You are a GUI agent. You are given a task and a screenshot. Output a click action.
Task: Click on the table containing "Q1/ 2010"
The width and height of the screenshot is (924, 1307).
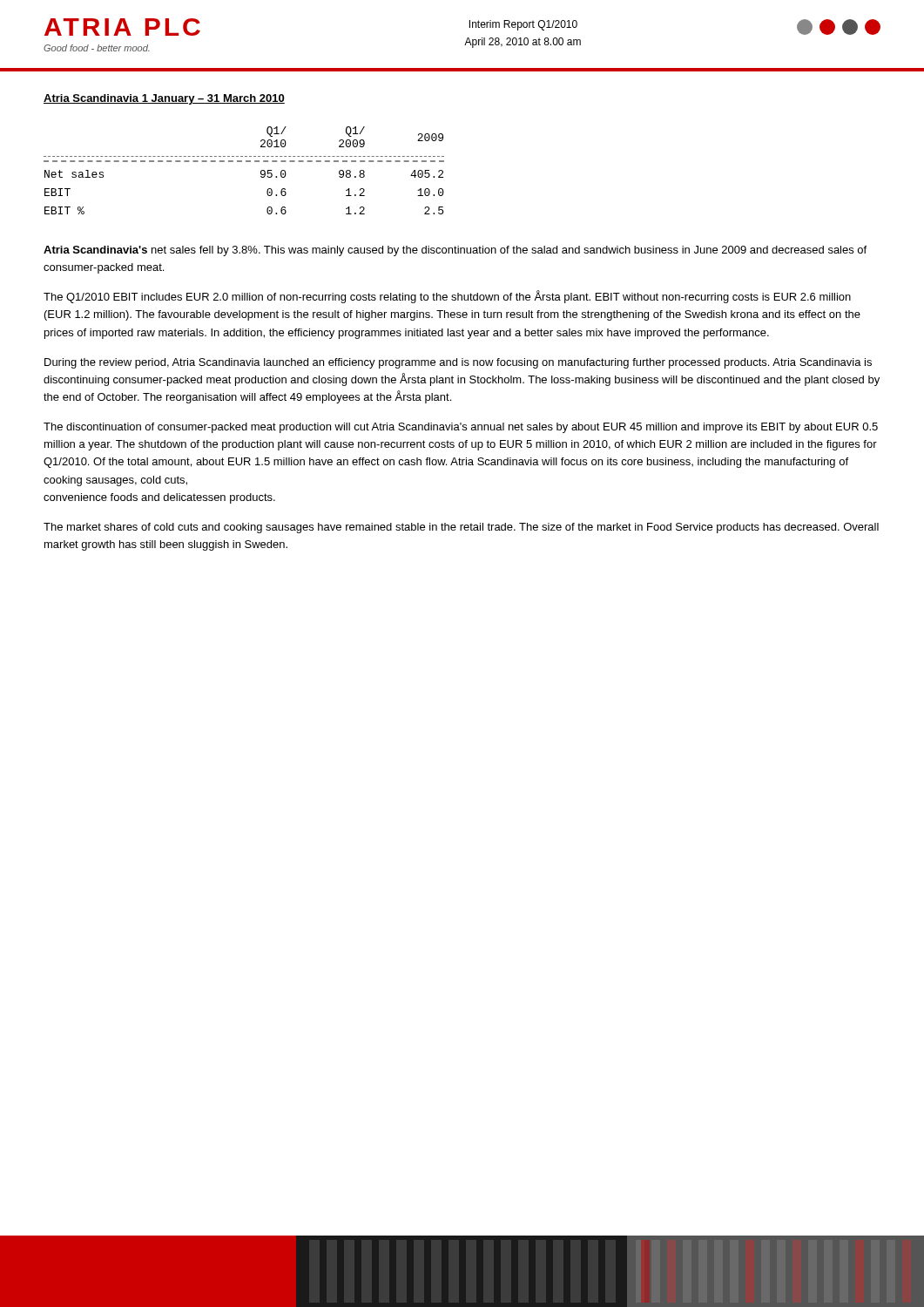(x=462, y=172)
